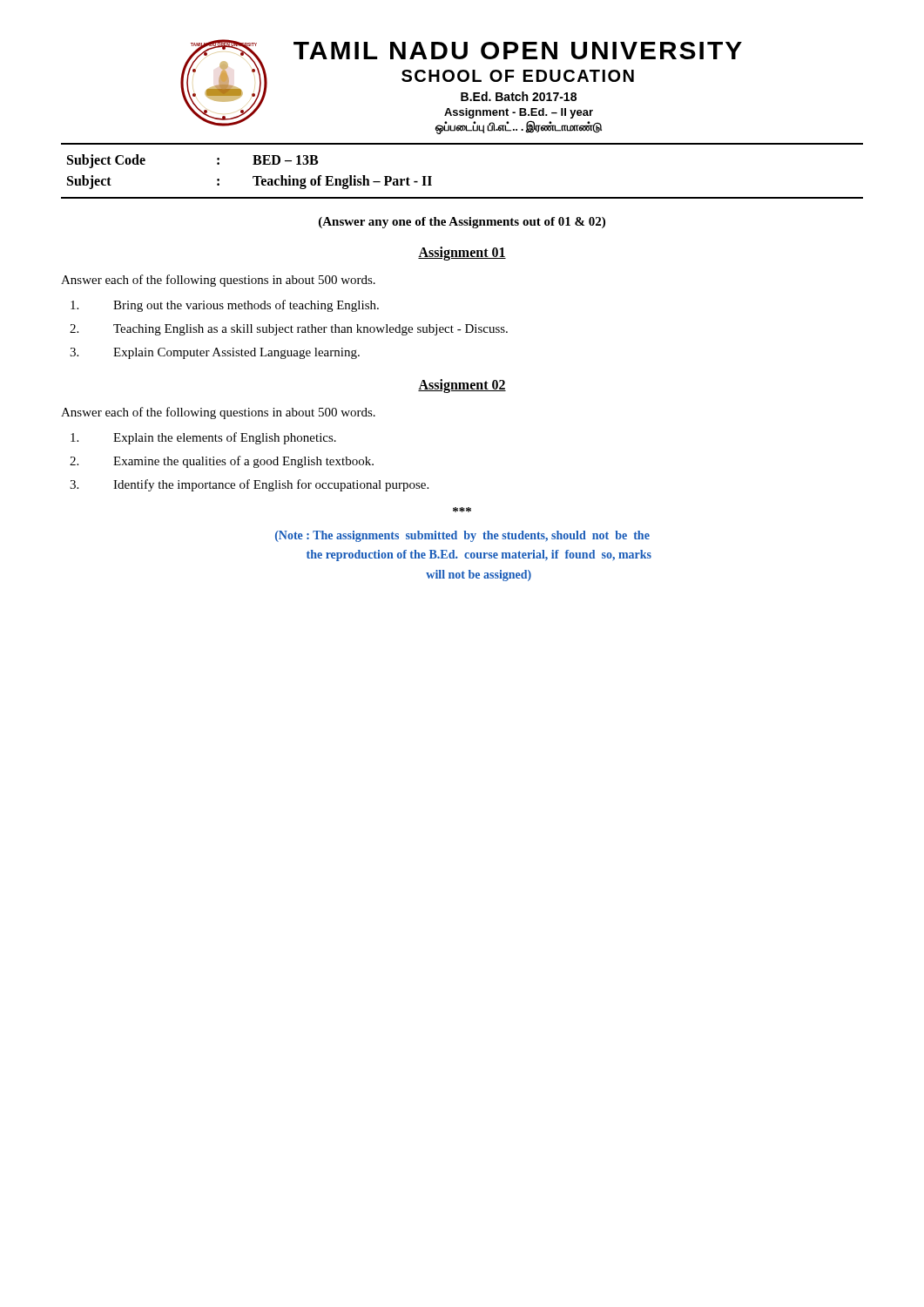The image size is (924, 1307).
Task: Find the block on this page that starts "3. Identify the importance of English for occupational"
Action: 249,485
